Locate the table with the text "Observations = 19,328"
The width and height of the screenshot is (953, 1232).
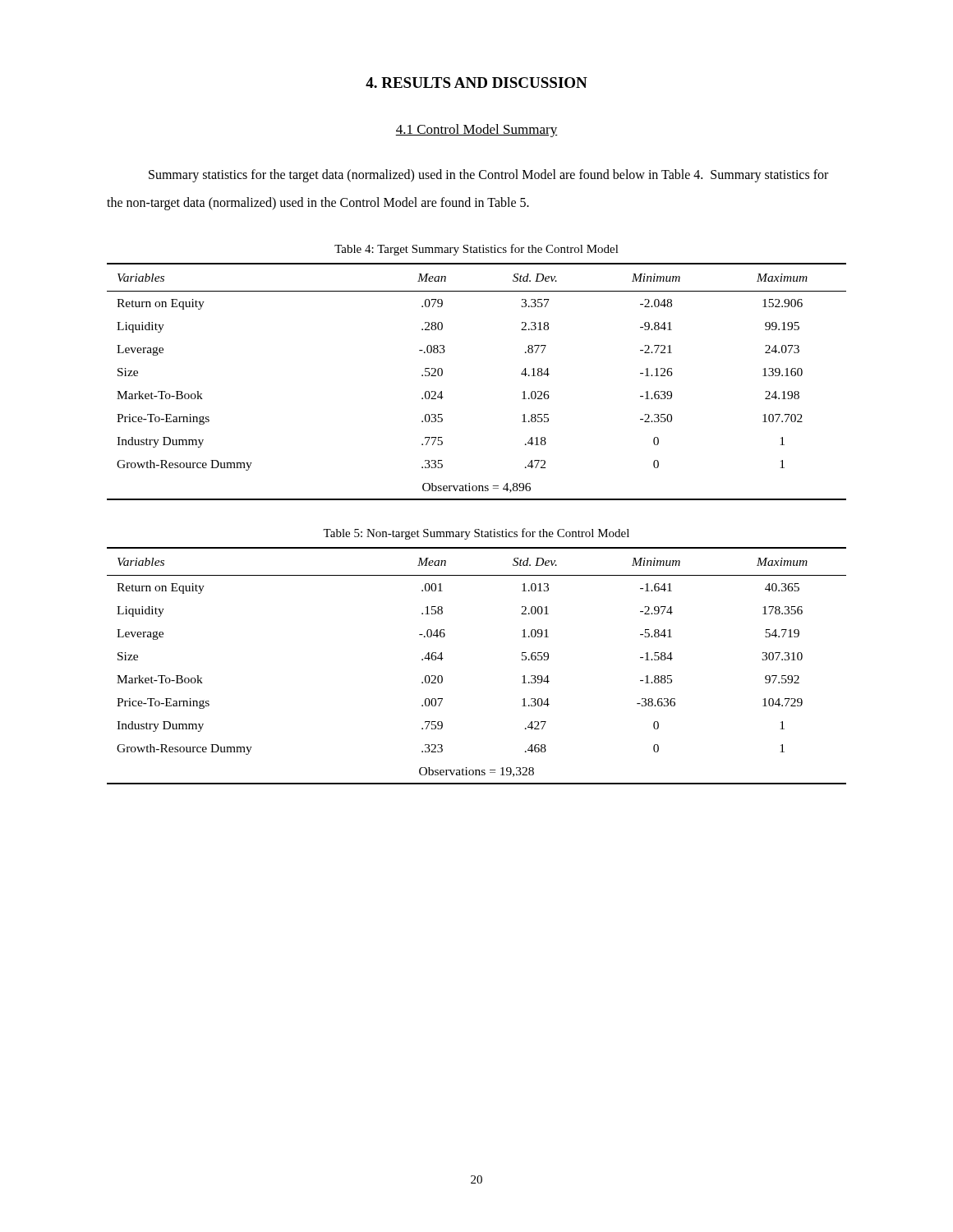click(476, 666)
